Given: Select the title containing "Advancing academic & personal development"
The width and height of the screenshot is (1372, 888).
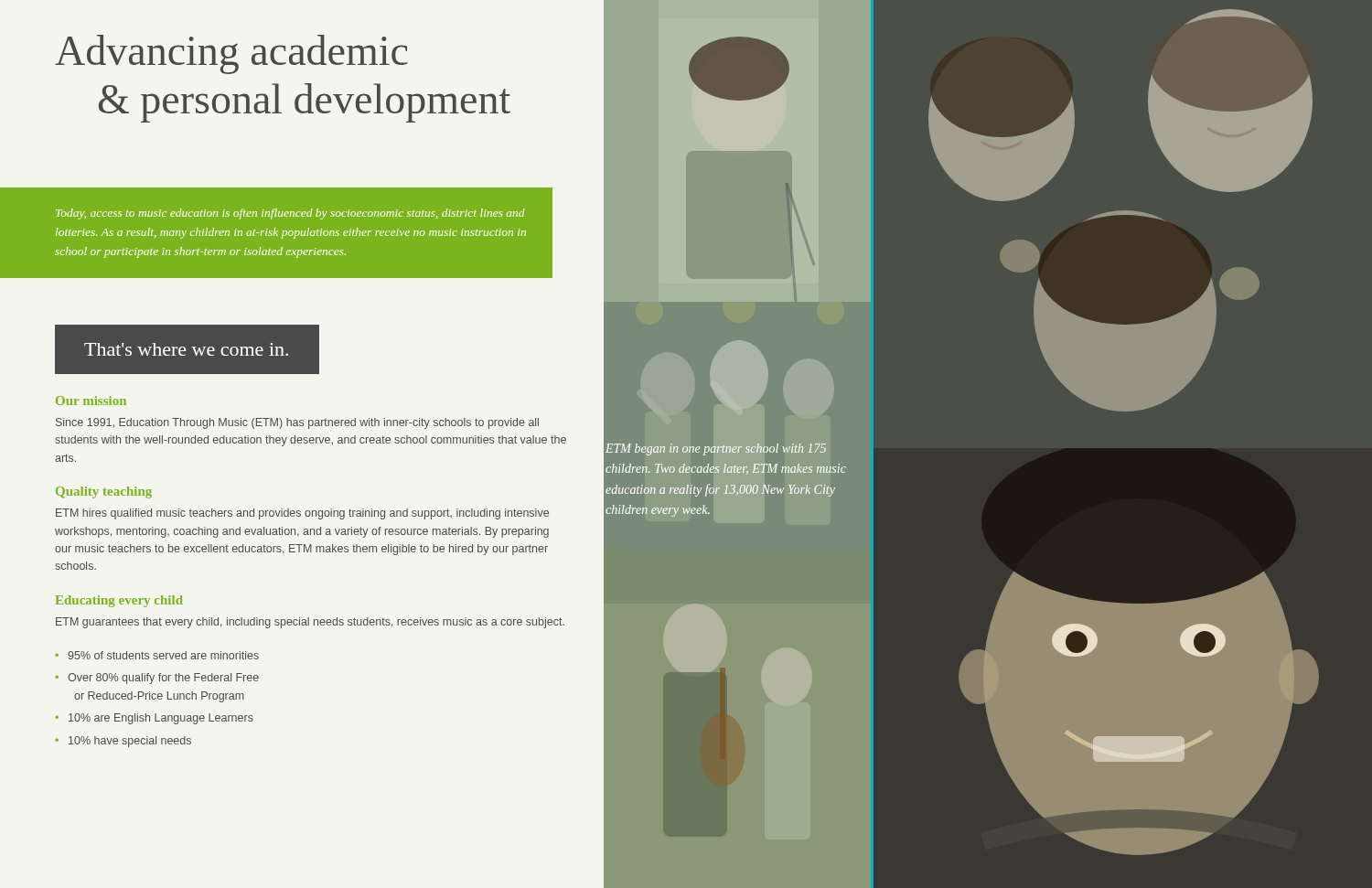Looking at the screenshot, I should [x=311, y=76].
